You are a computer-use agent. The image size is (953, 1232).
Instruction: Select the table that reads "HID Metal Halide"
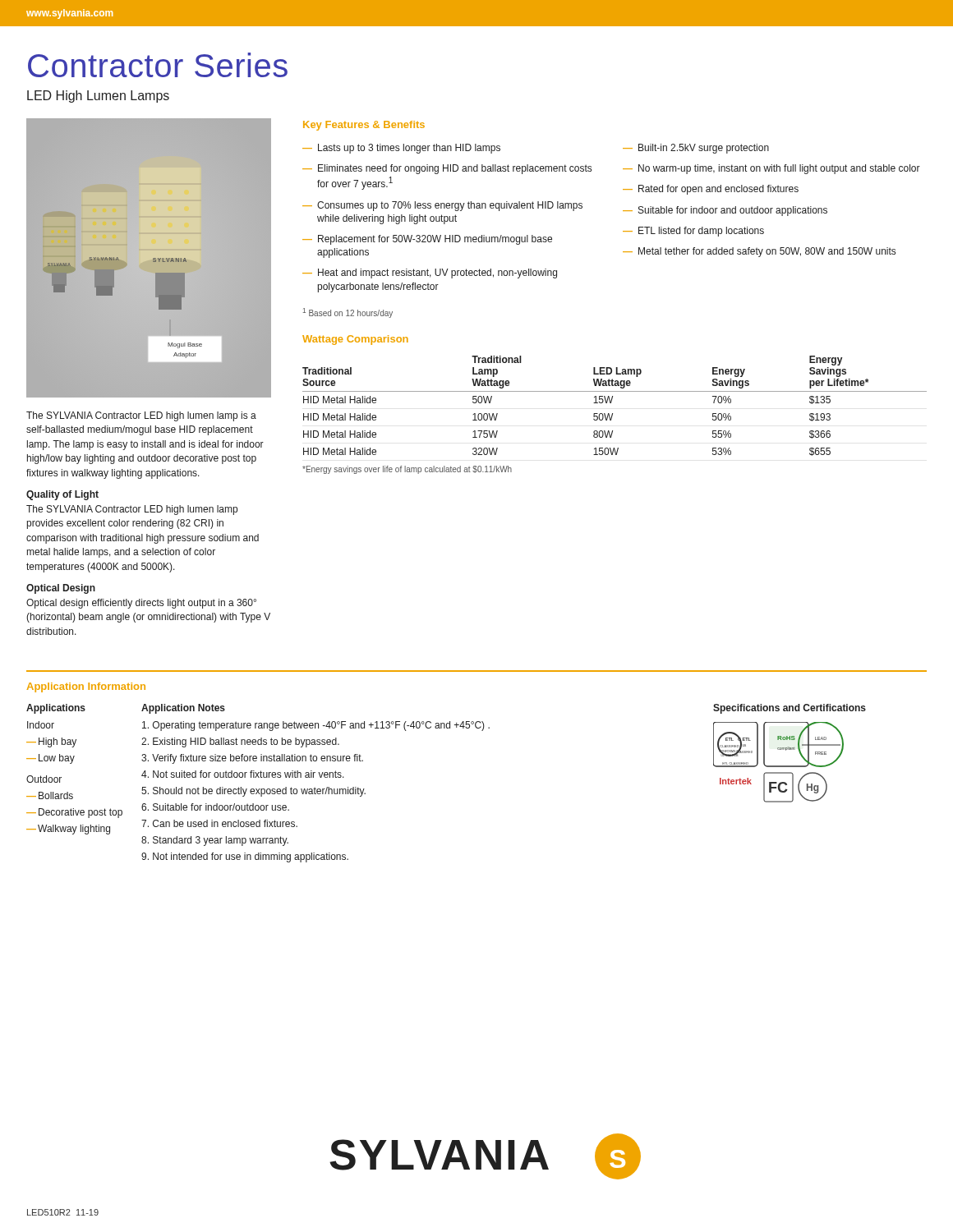[x=614, y=406]
